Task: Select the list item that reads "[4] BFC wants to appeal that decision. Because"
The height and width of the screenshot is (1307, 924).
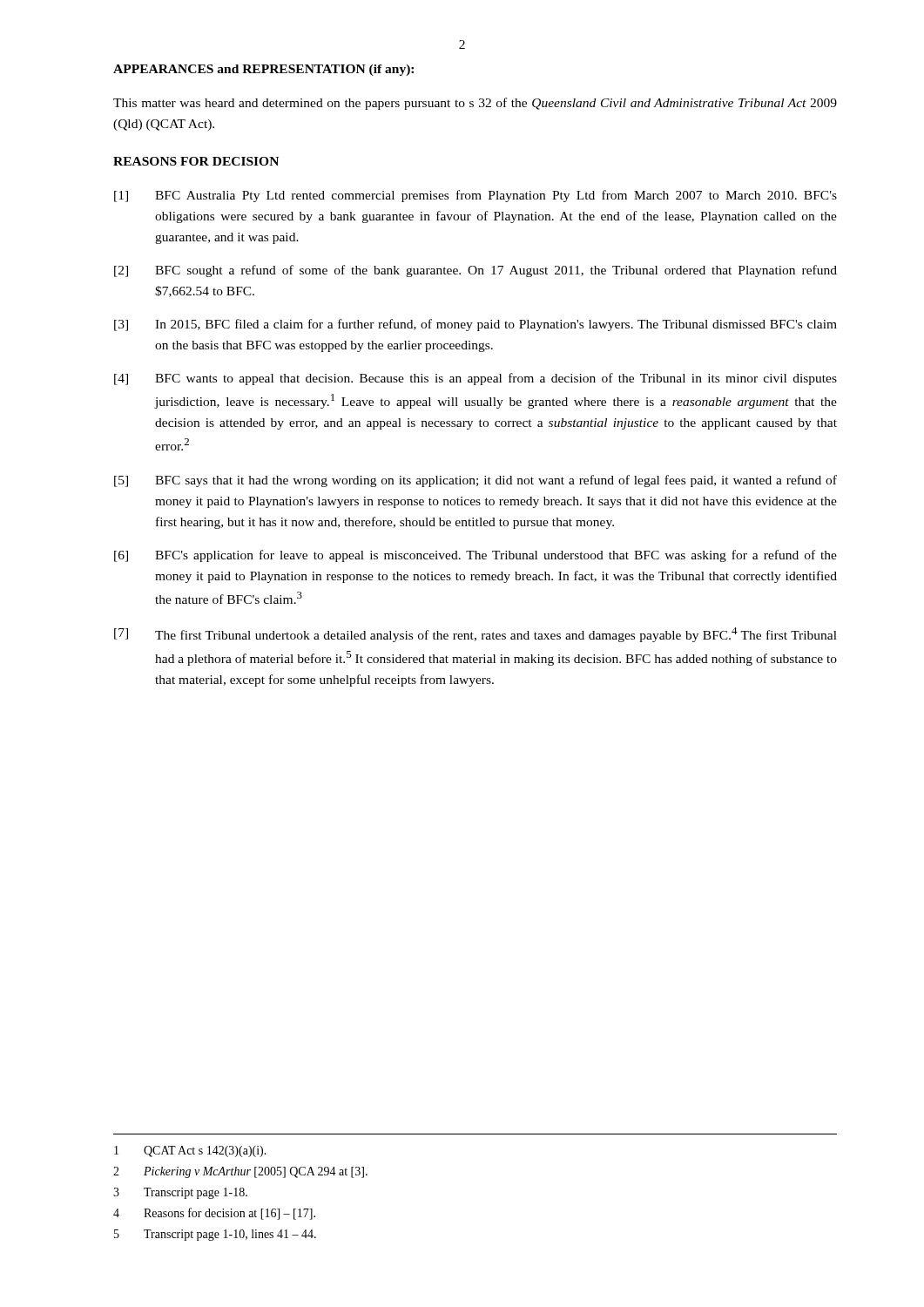Action: pos(475,412)
